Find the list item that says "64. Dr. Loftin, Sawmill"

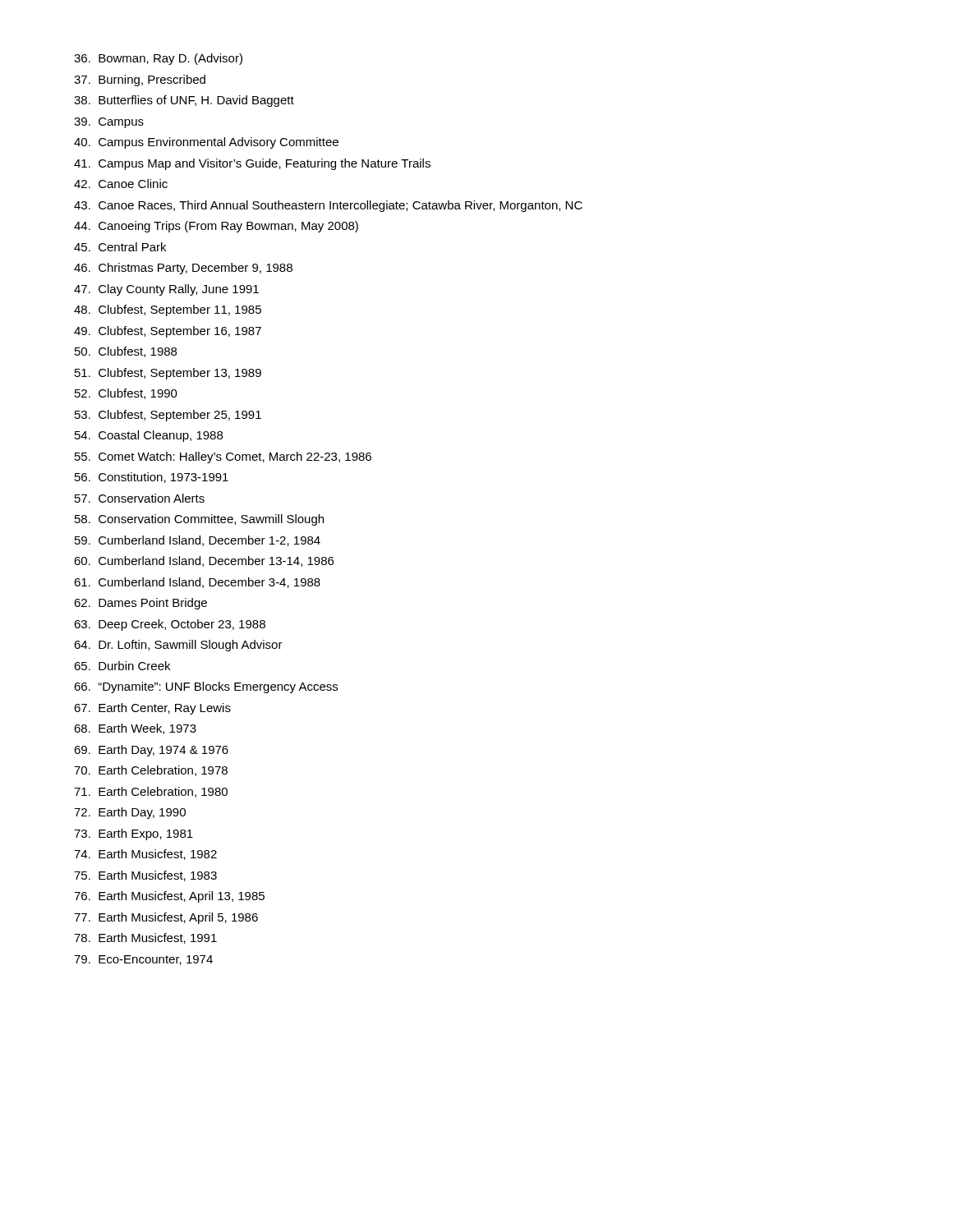(178, 644)
